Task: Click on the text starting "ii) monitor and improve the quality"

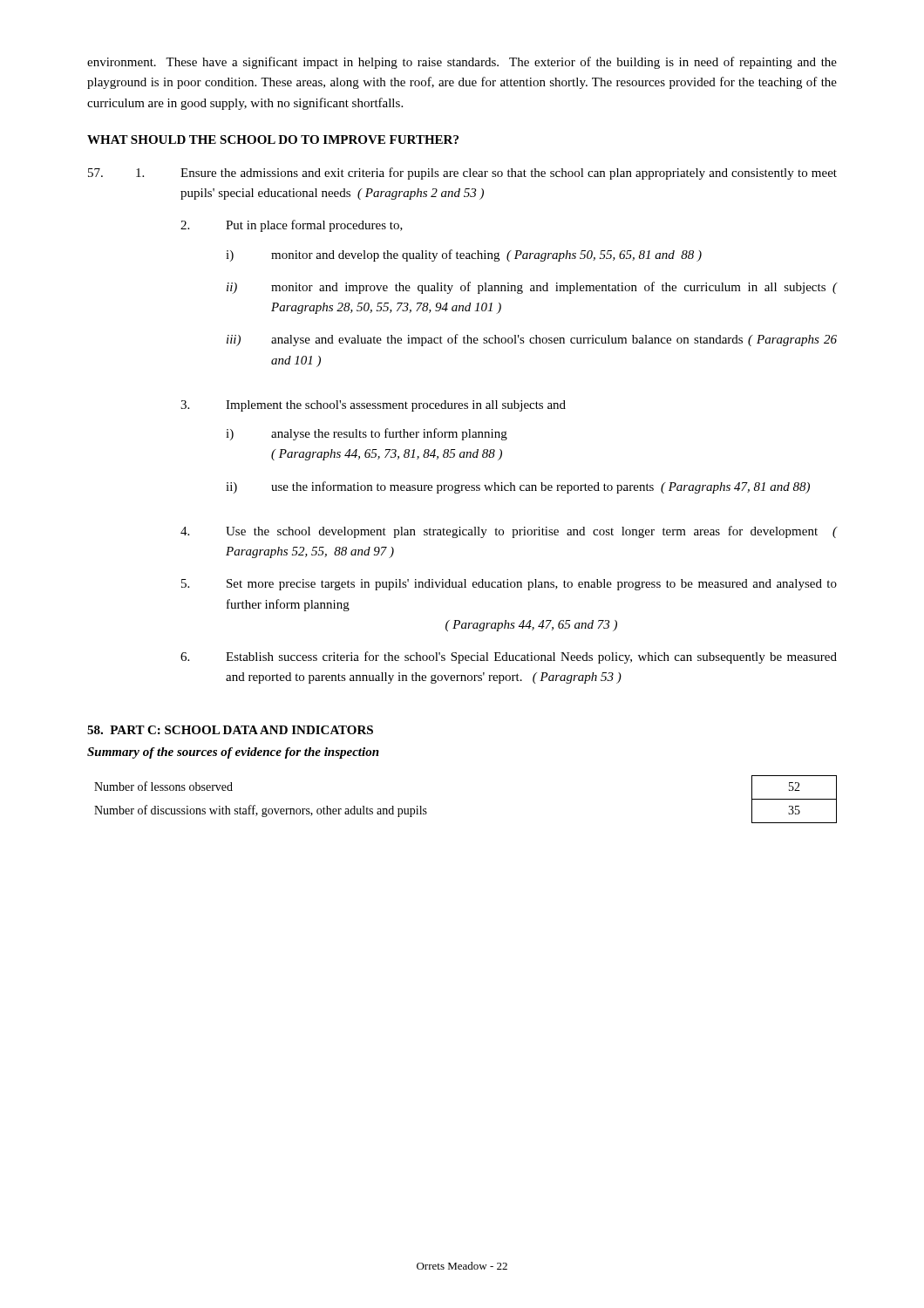Action: [531, 297]
